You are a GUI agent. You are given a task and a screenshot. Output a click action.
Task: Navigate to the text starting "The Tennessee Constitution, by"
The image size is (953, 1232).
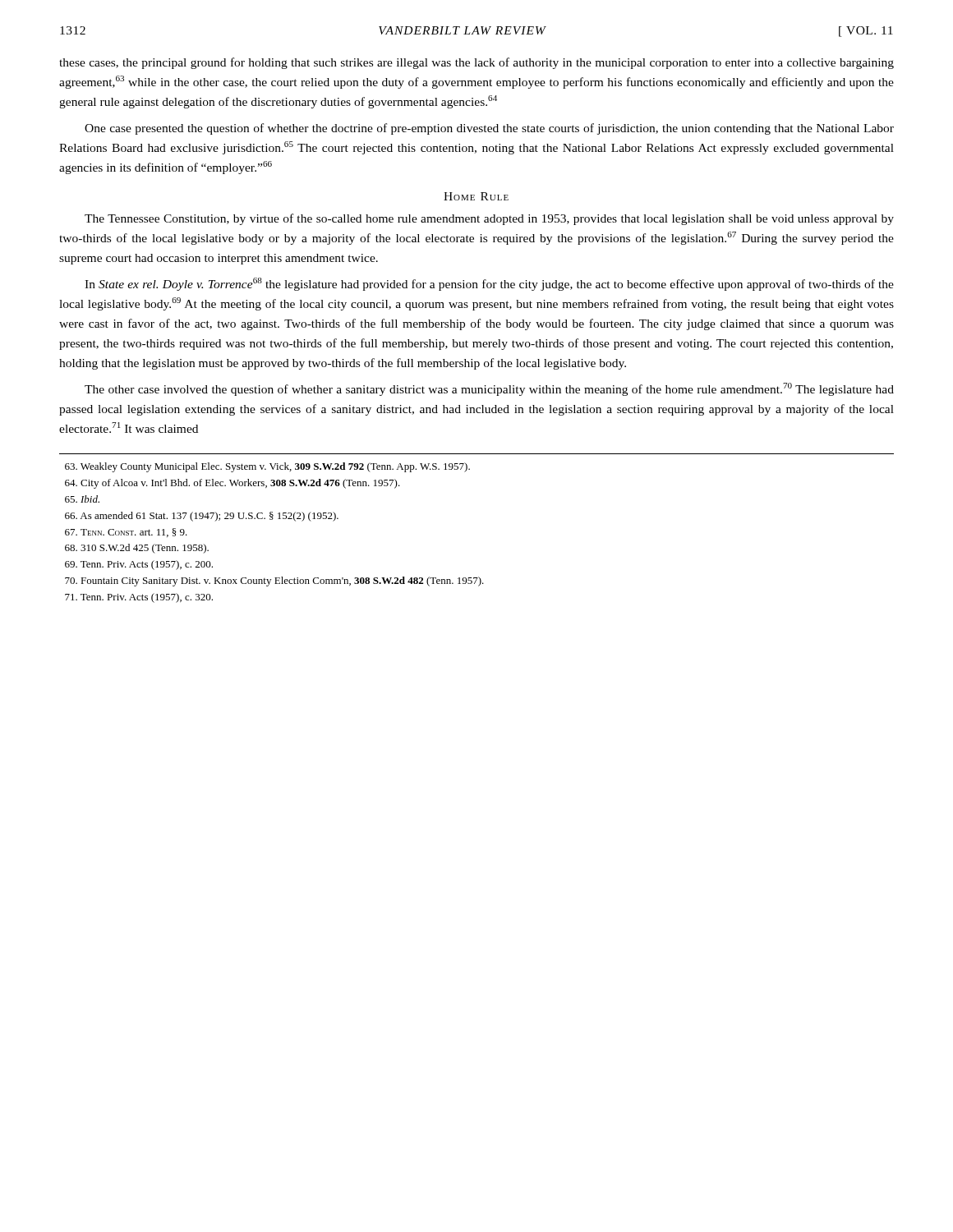[476, 238]
